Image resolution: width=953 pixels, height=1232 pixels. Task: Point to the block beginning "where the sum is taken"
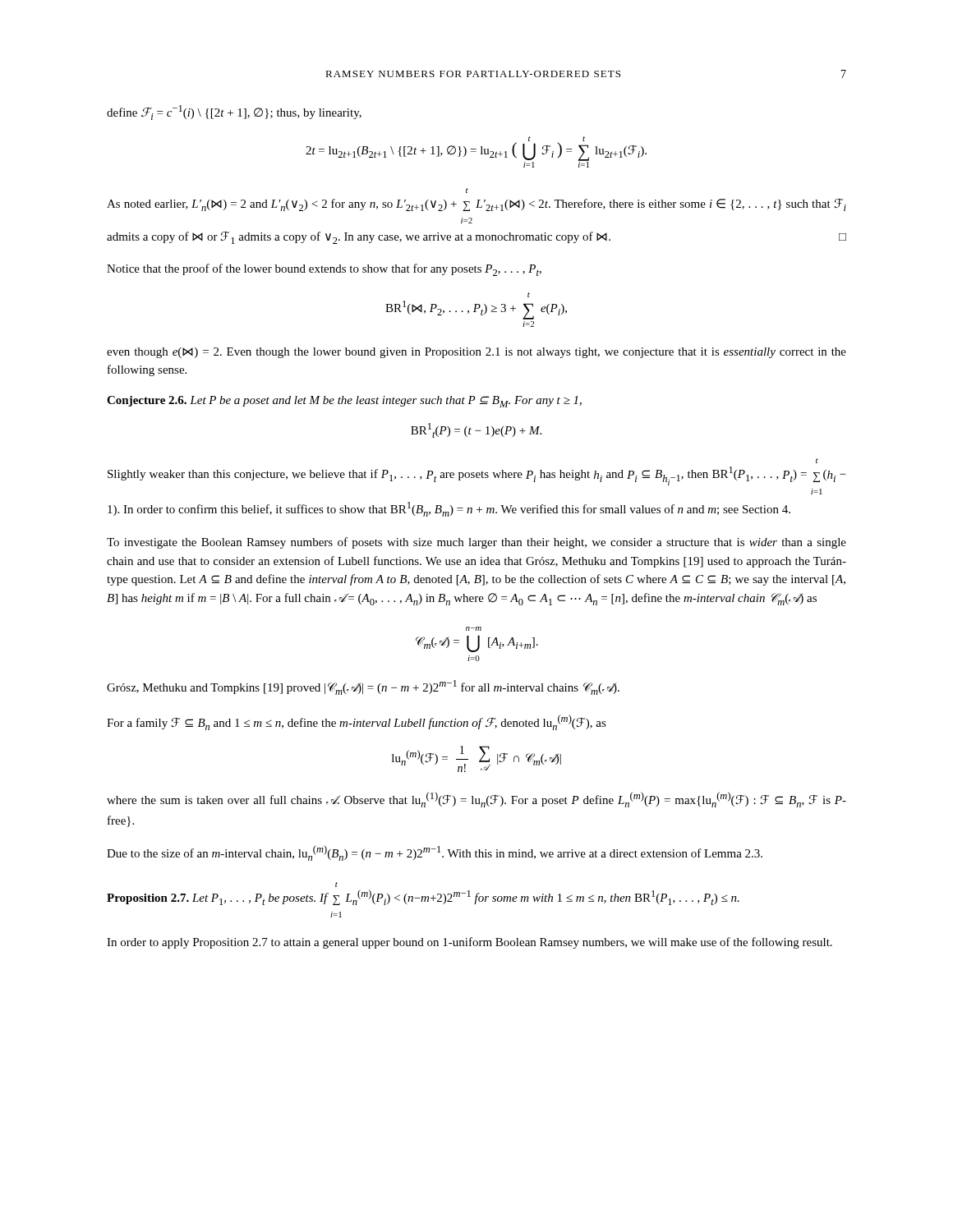click(476, 809)
